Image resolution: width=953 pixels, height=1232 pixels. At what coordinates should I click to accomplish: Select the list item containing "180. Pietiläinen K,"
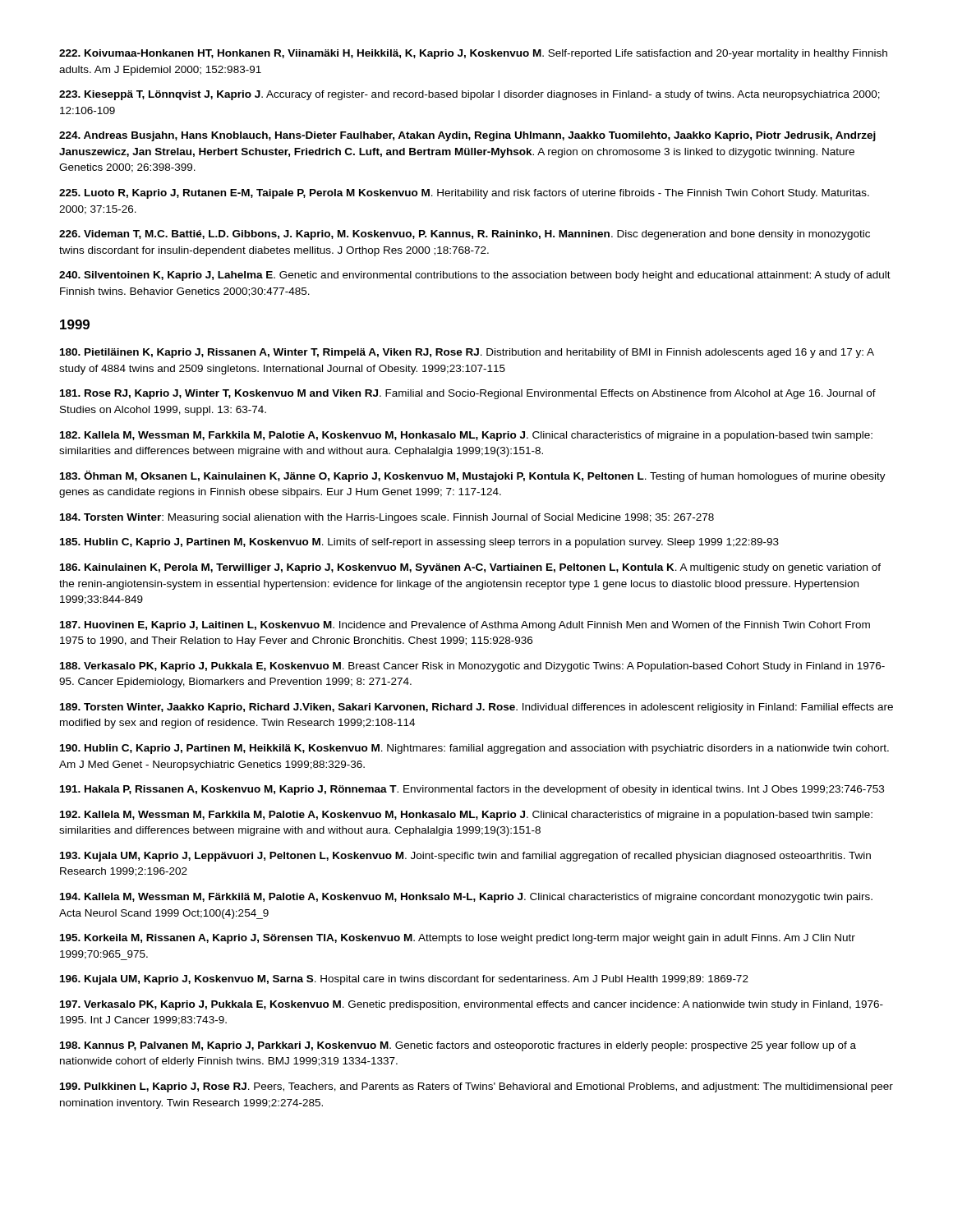[x=466, y=360]
